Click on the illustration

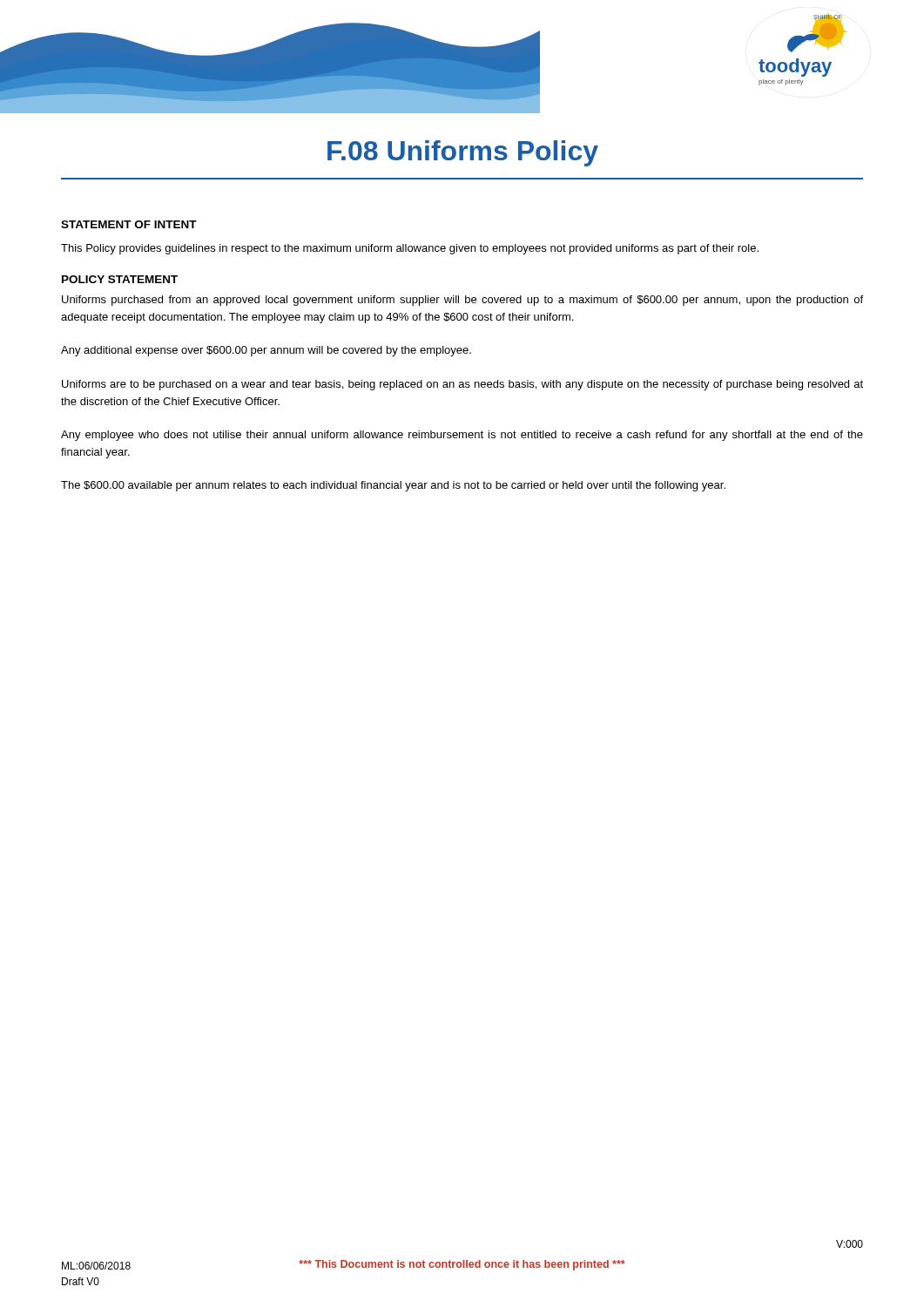coord(462,63)
